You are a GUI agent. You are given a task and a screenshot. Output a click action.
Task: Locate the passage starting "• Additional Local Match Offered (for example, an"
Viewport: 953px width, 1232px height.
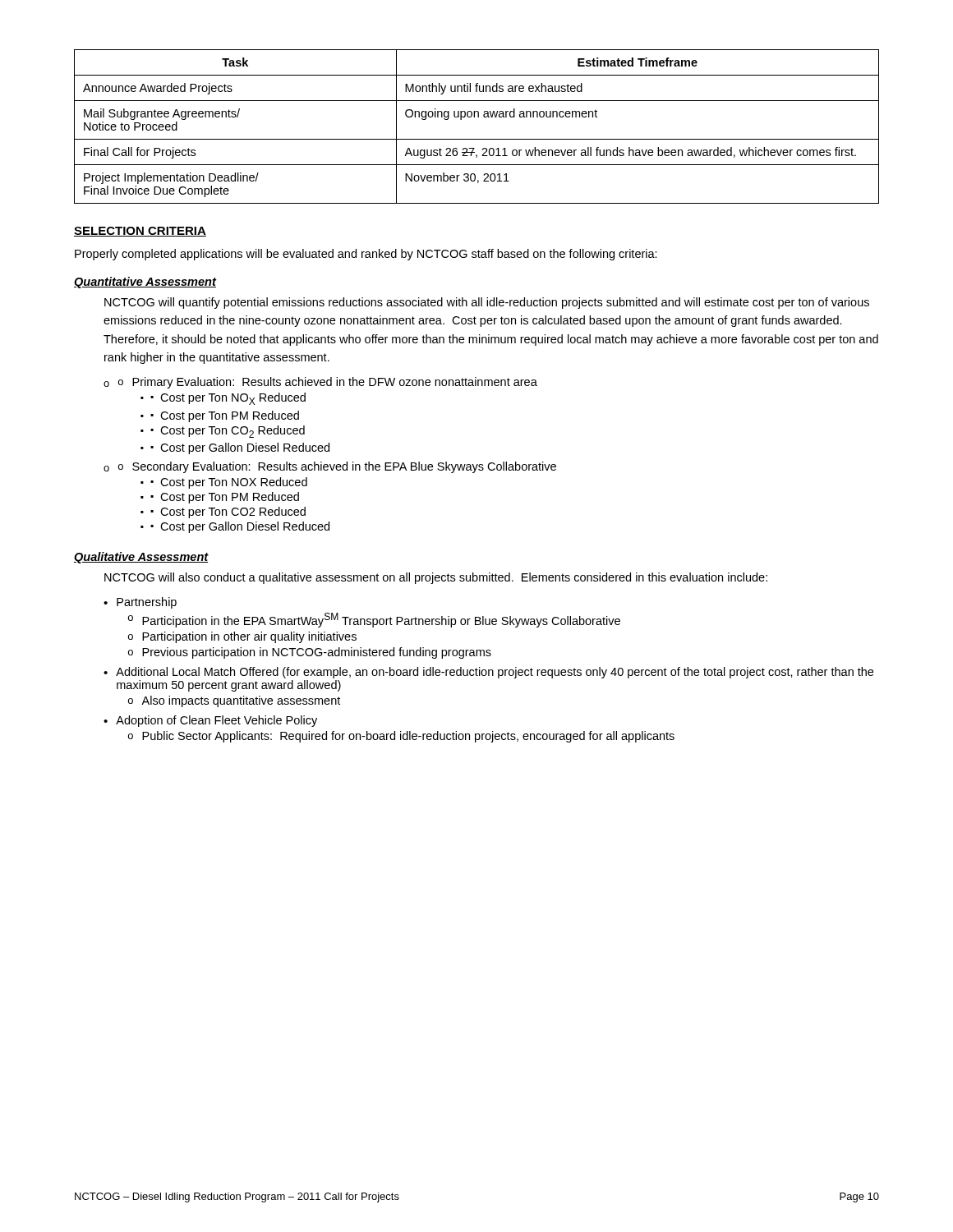tap(491, 687)
